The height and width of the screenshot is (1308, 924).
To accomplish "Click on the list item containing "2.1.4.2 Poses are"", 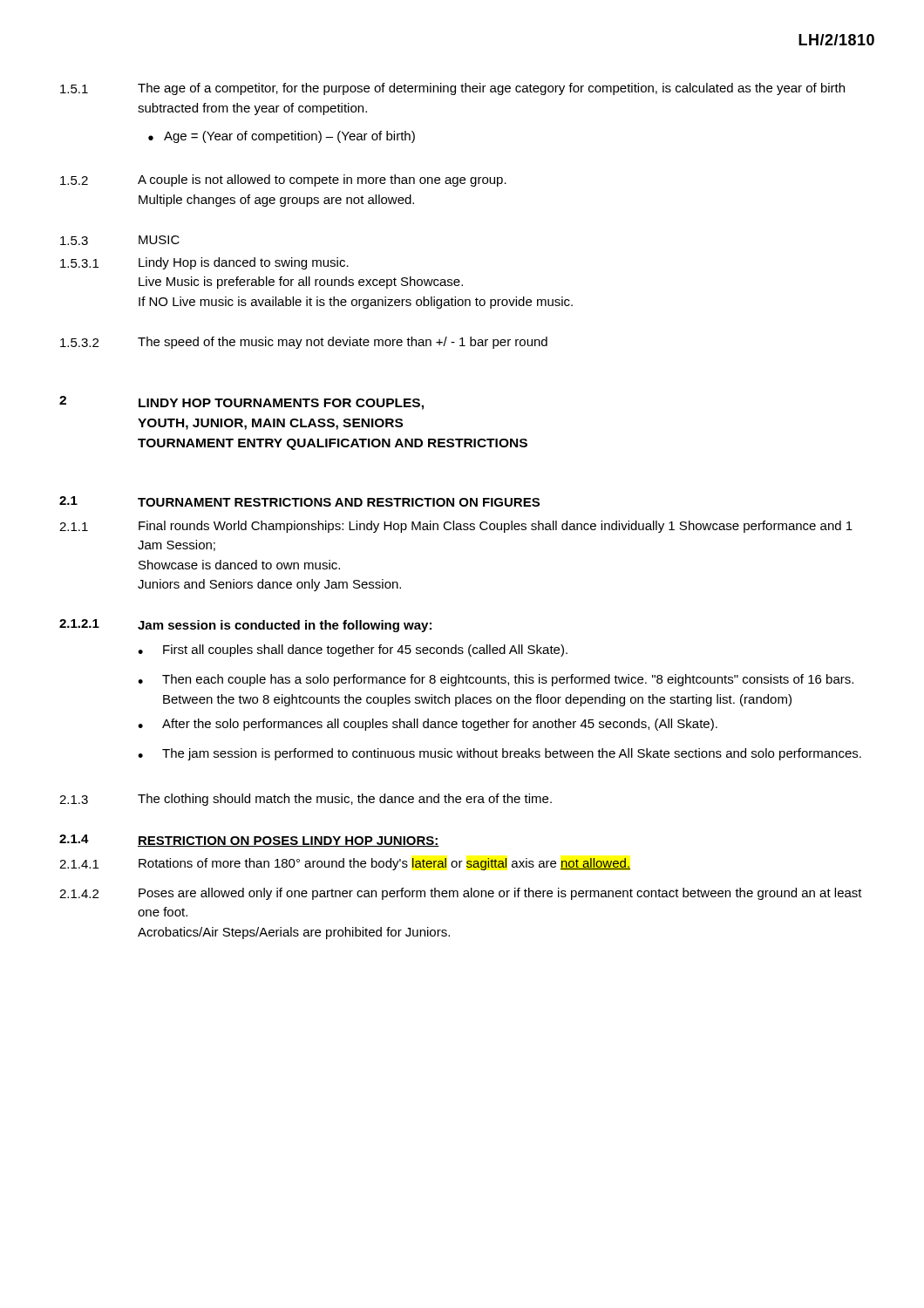I will click(461, 894).
